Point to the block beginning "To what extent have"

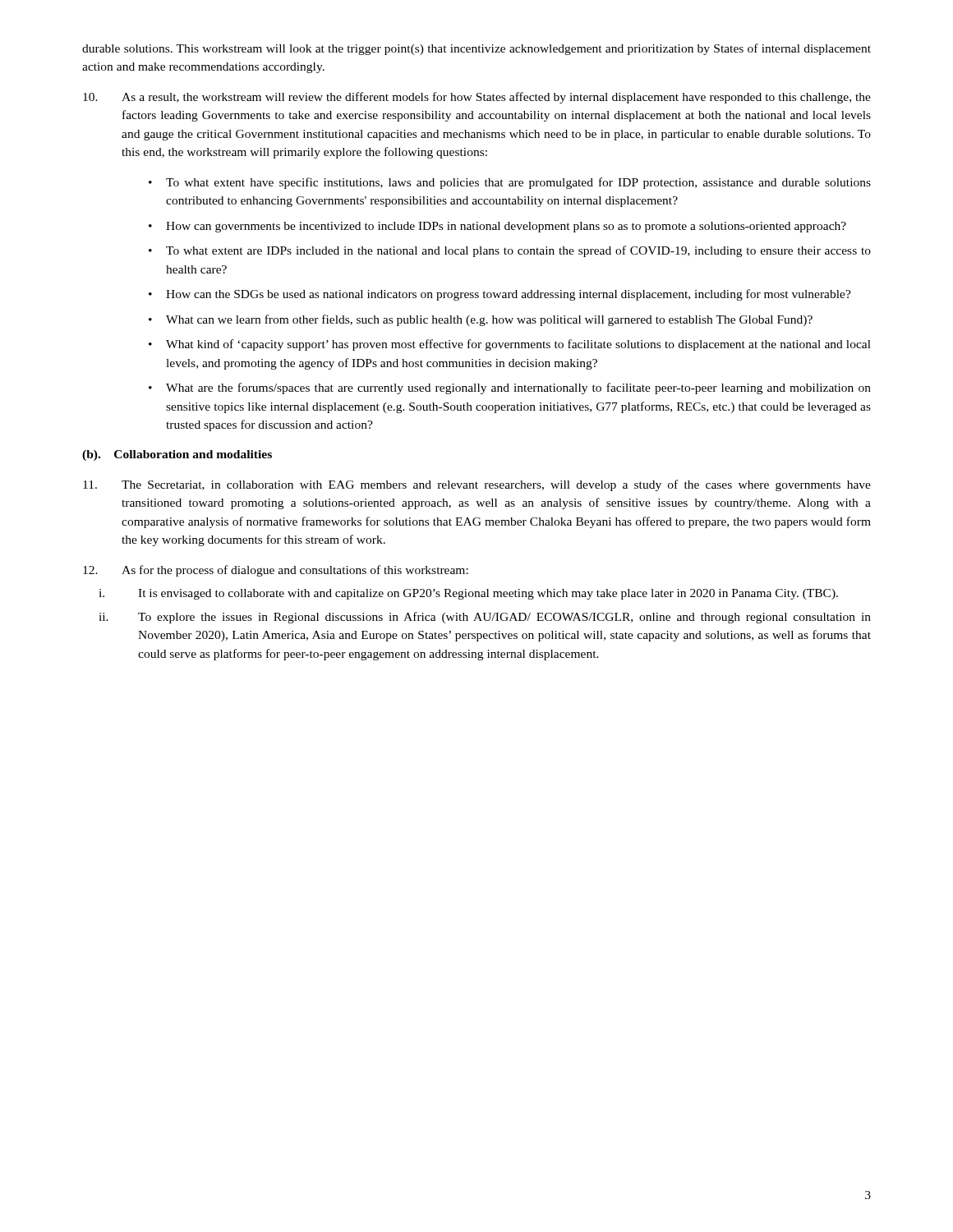(x=476, y=192)
